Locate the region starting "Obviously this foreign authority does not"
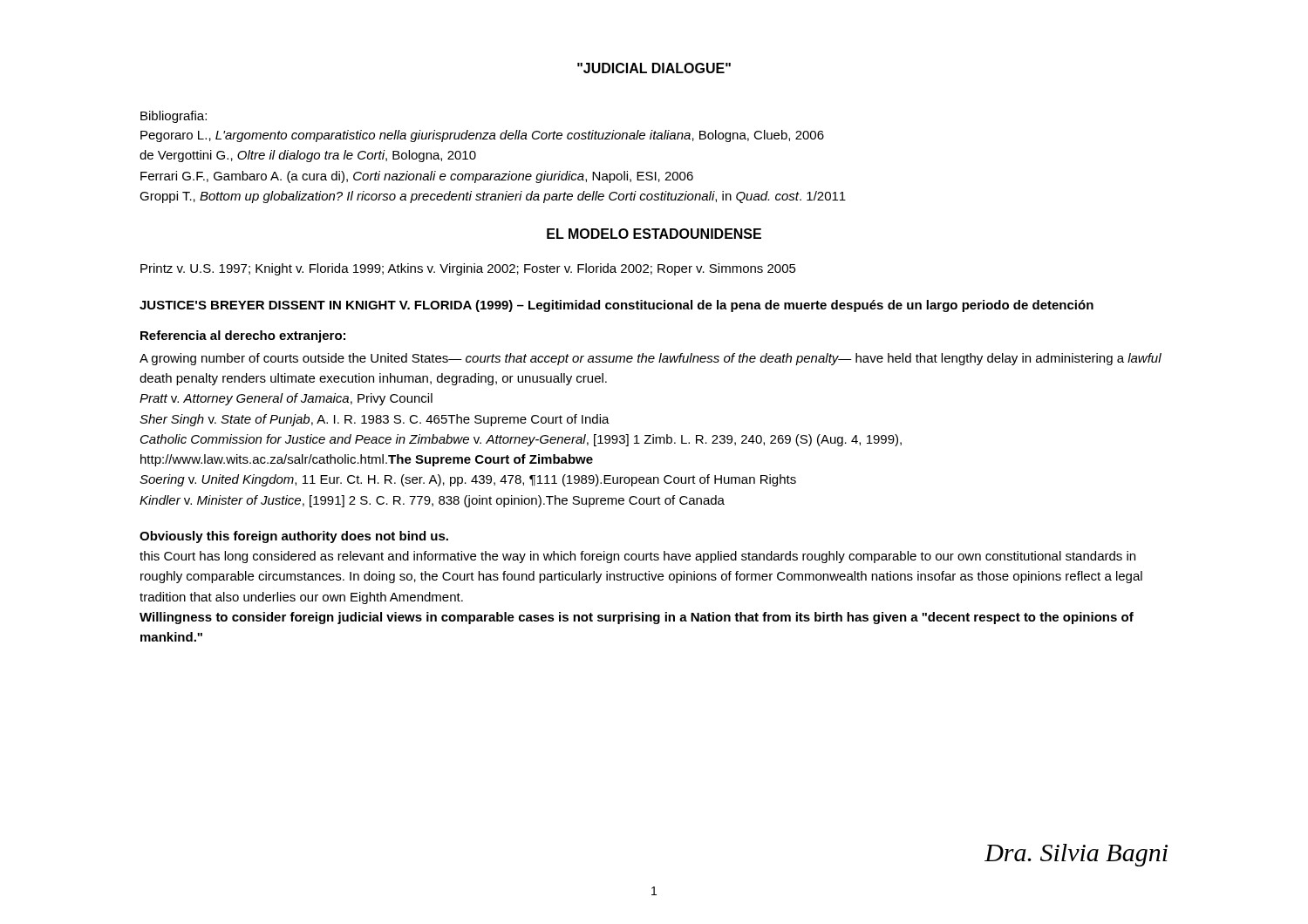The image size is (1308, 924). coord(641,586)
